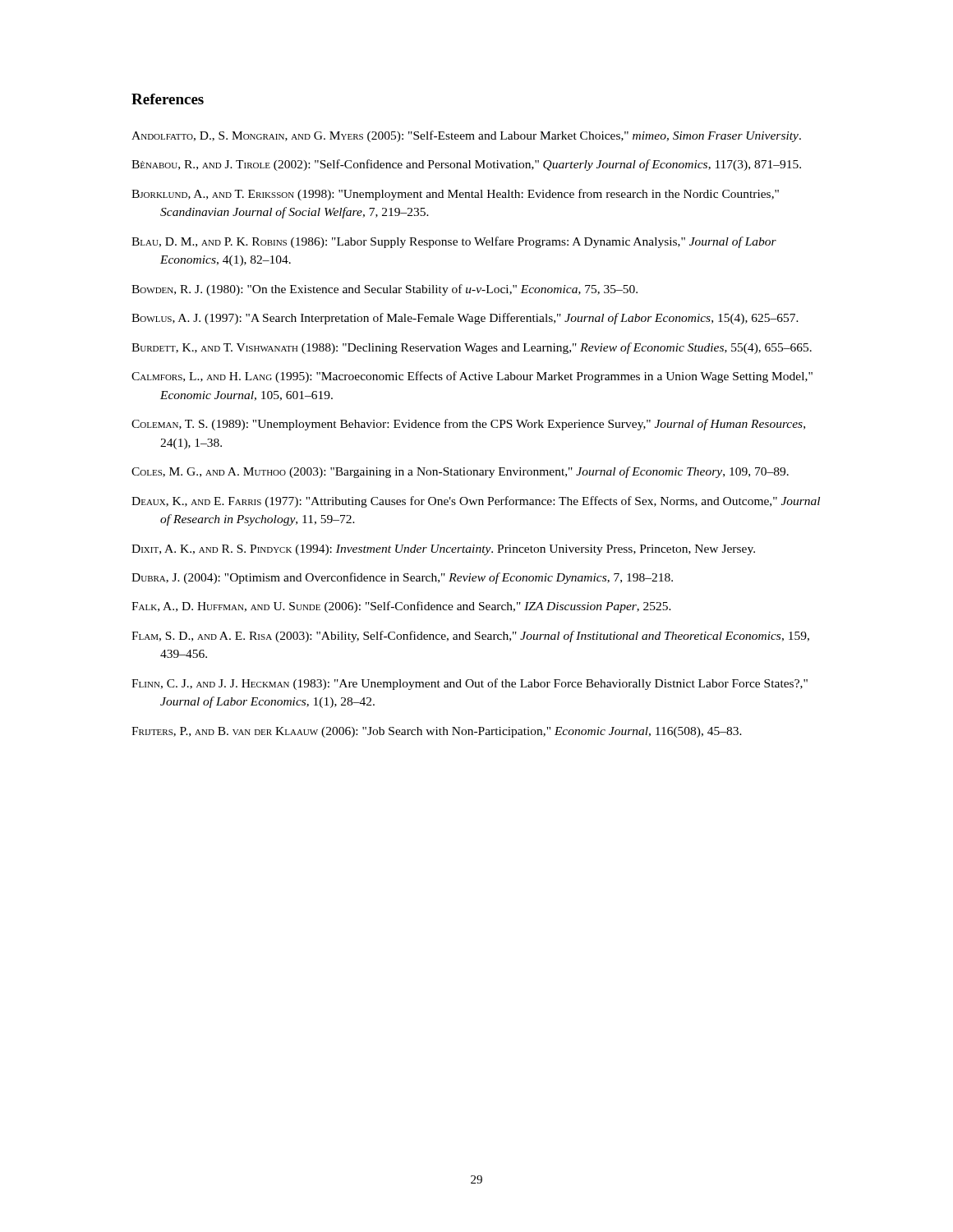The width and height of the screenshot is (953, 1232).
Task: Select the list item that reads "Calmfors, L., and H. Lang (1995): "Macroeconomic Effects"
Action: click(x=472, y=385)
